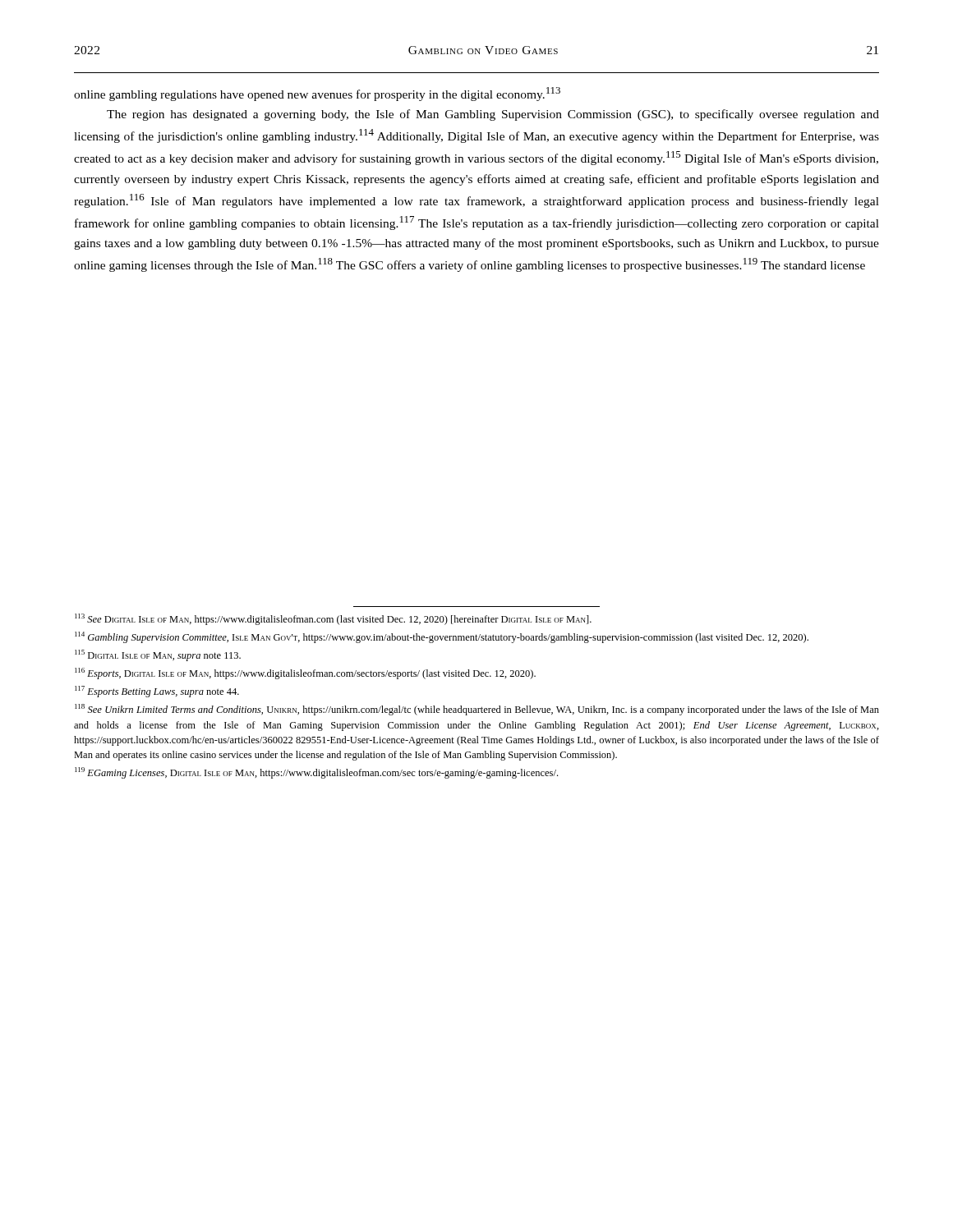953x1232 pixels.
Task: Click the passage that begins "online gambling regulations have opened new avenues"
Action: pos(476,179)
